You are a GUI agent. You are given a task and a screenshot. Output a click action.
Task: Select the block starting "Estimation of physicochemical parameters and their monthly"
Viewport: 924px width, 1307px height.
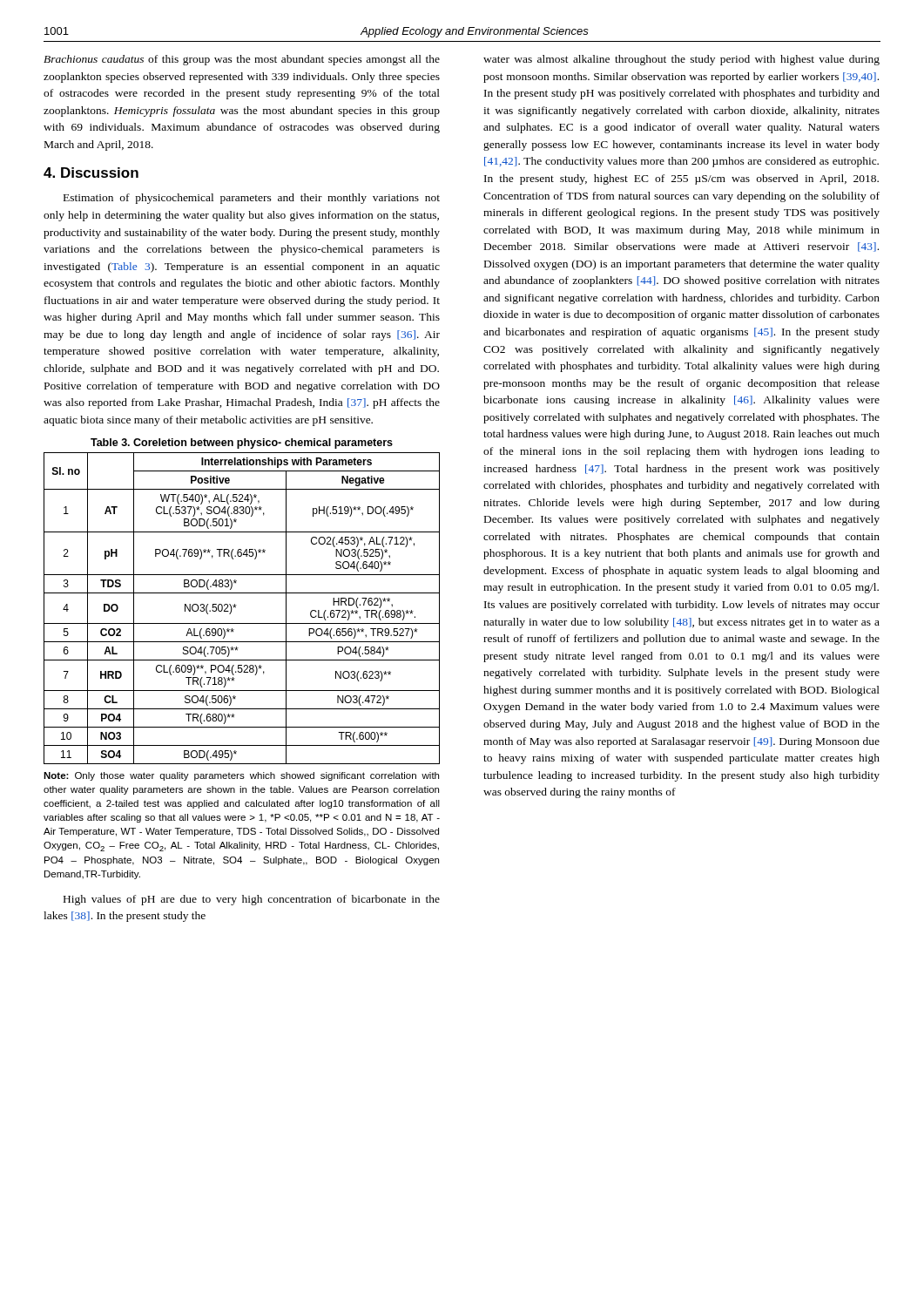242,309
